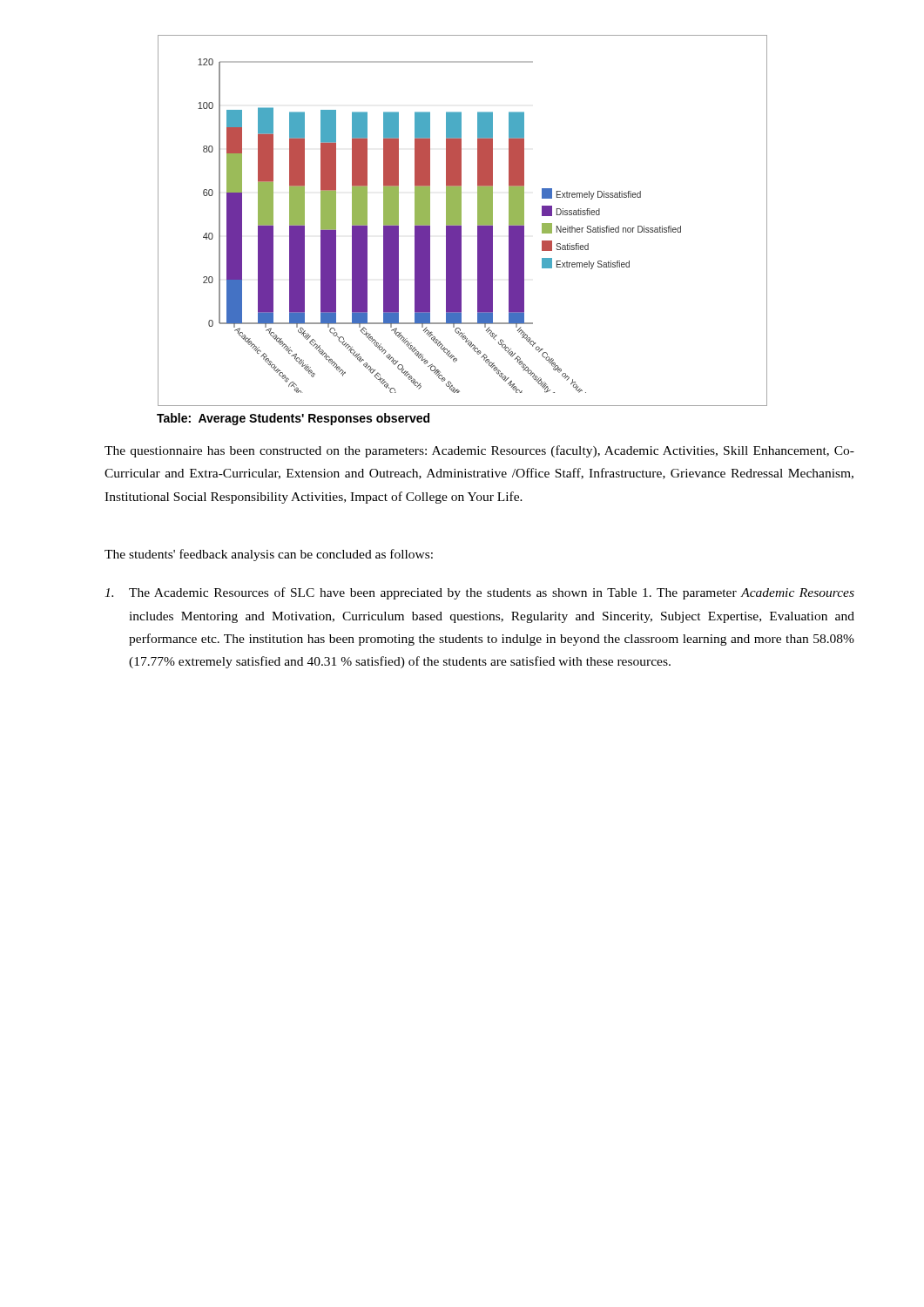This screenshot has width=924, height=1307.
Task: Point to the text block starting "The questionnaire has been constructed on the"
Action: (x=479, y=473)
